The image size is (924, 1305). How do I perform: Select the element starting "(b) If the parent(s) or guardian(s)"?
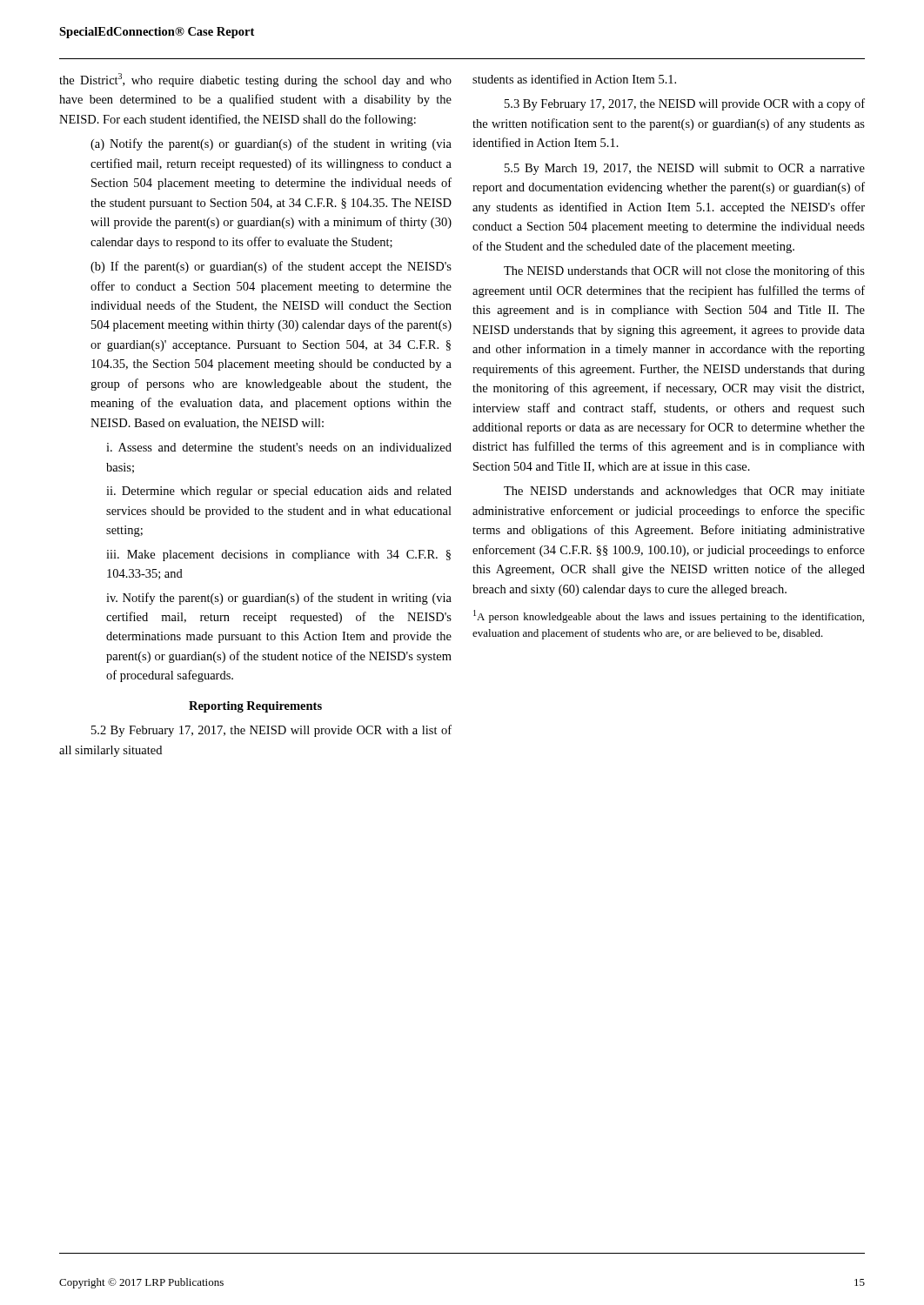[271, 345]
